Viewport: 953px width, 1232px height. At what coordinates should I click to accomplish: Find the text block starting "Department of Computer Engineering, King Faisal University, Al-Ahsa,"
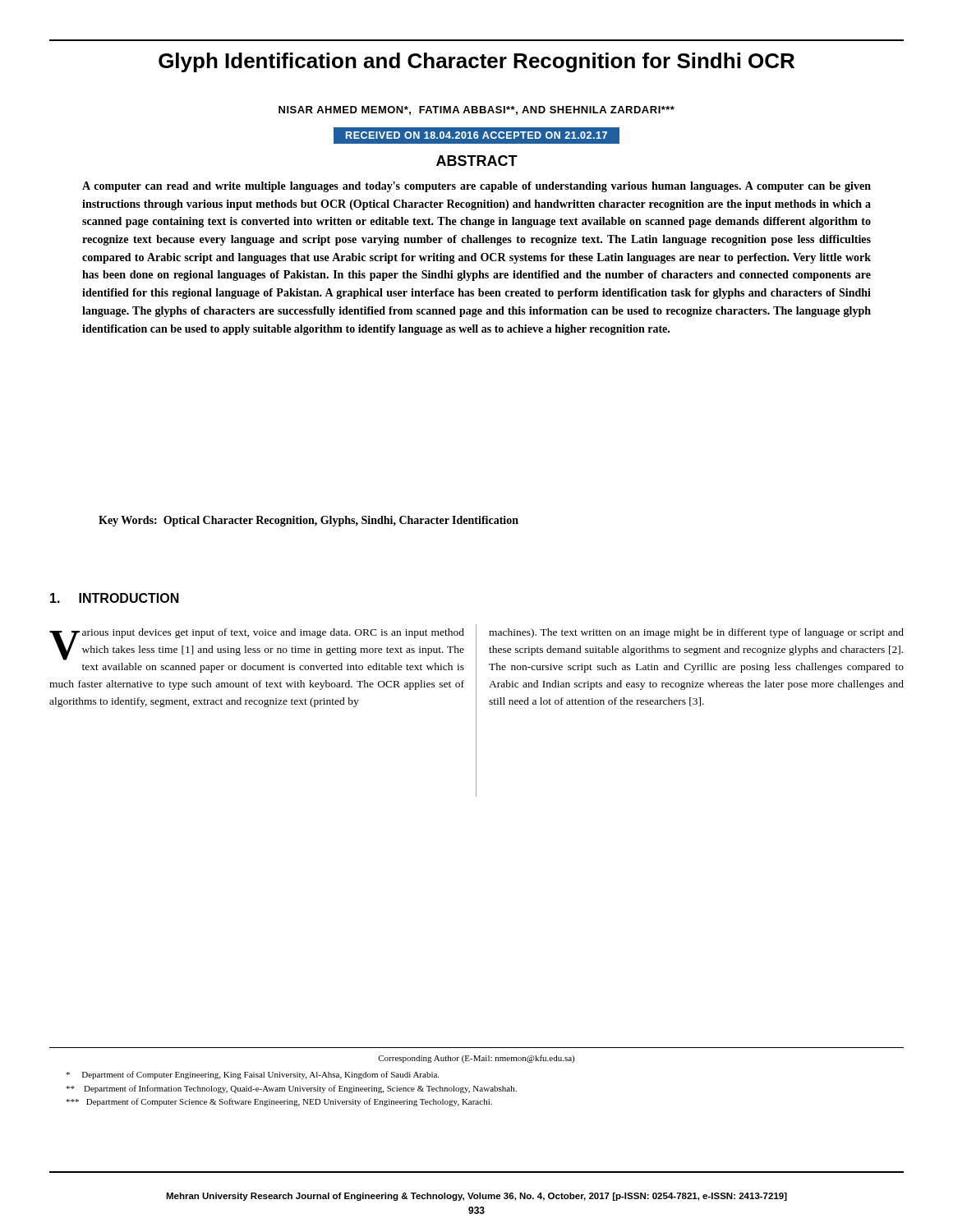[476, 1088]
